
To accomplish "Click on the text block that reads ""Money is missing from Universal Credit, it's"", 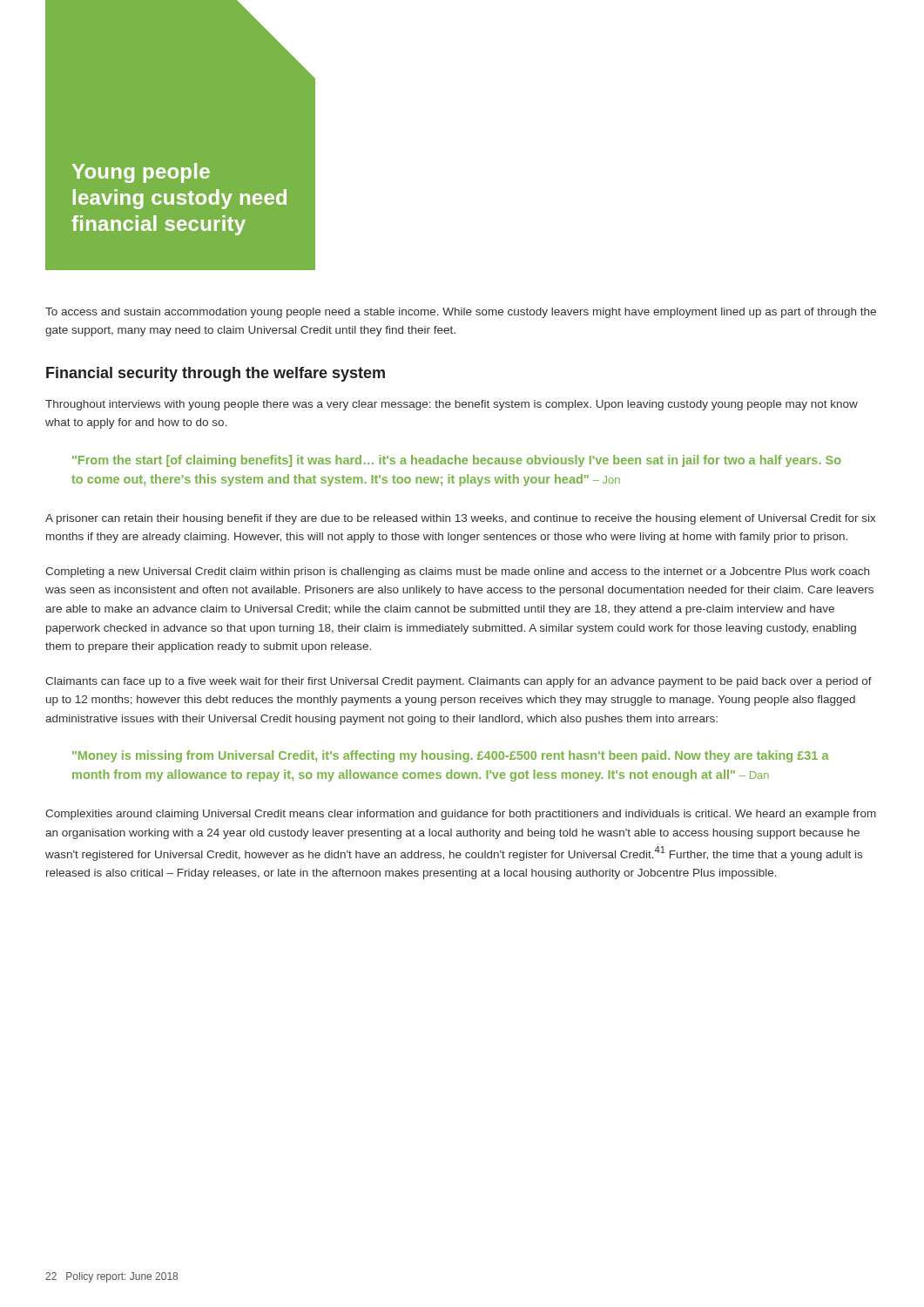I will pos(462,766).
